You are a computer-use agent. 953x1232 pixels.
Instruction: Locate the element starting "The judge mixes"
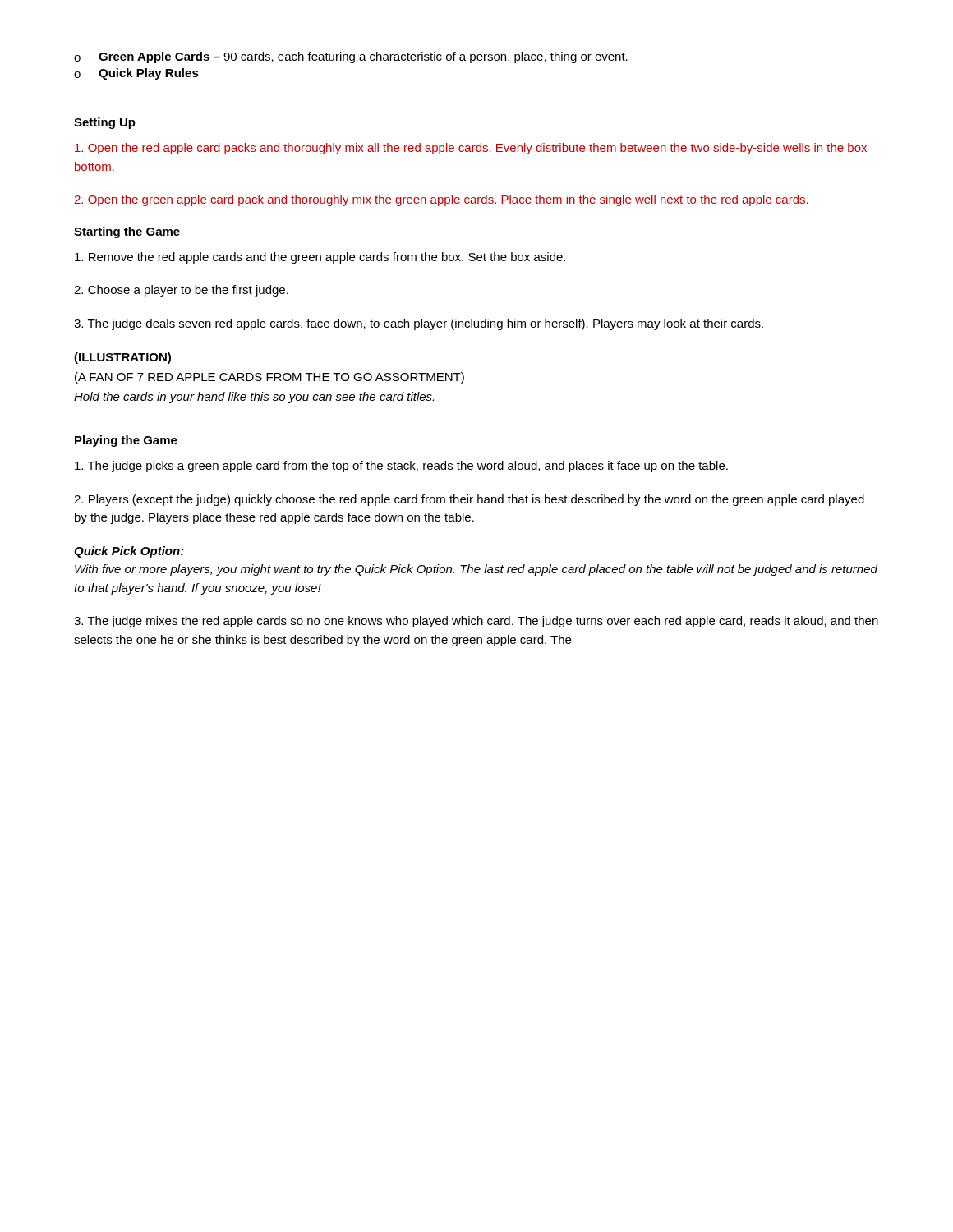point(476,630)
